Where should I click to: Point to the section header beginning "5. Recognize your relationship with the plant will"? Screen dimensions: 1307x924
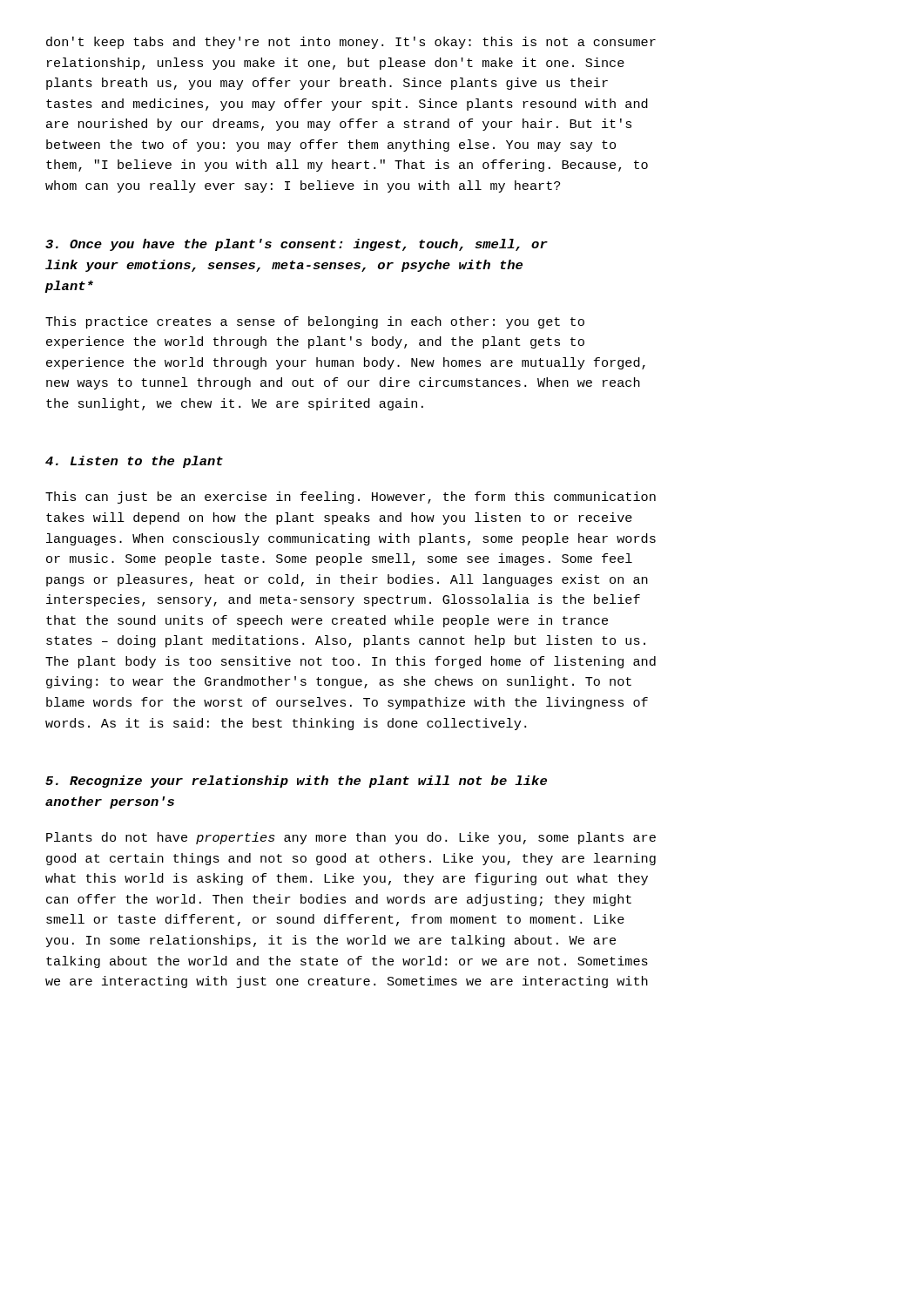[296, 792]
